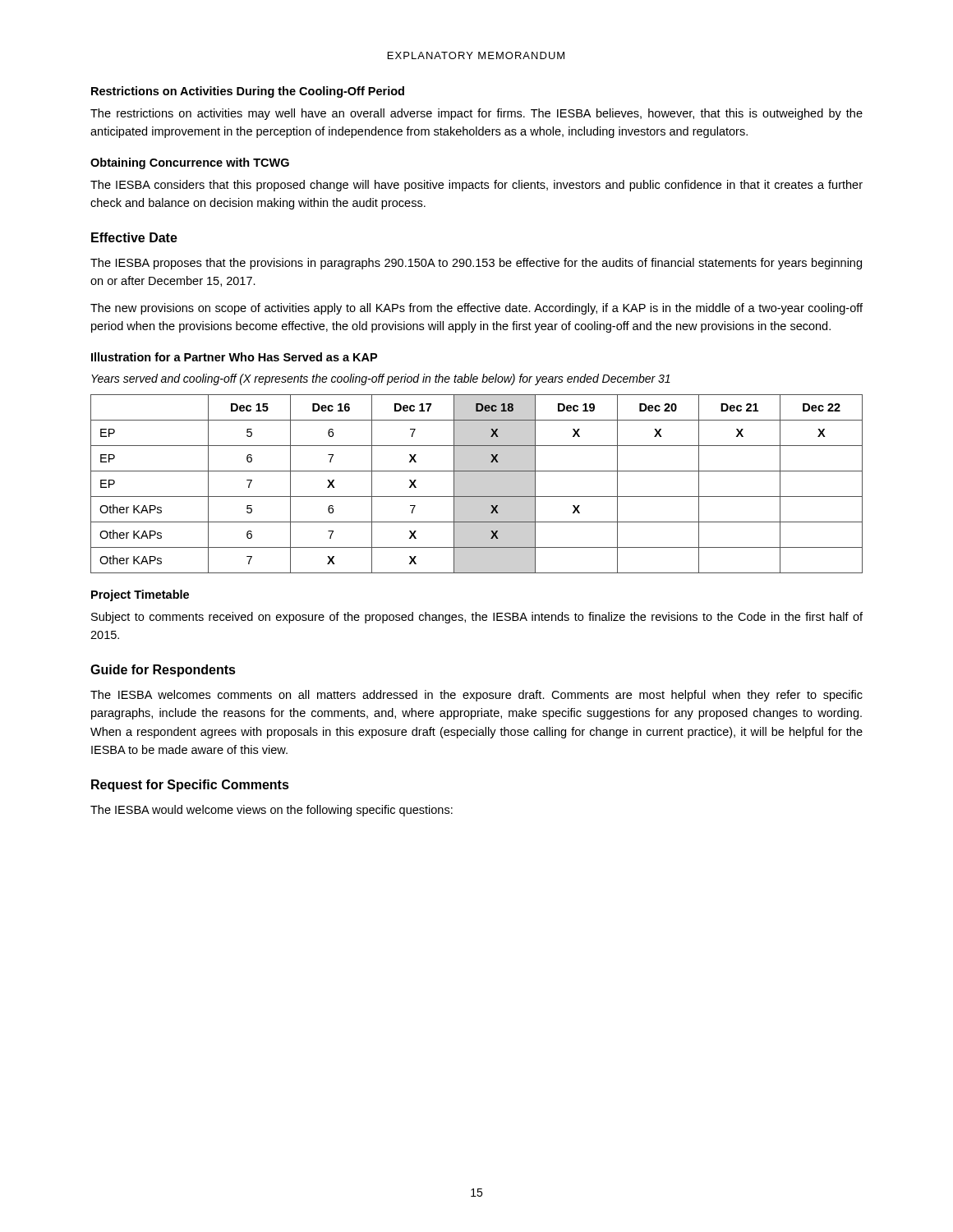The image size is (953, 1232).
Task: Locate the text block that says "The IESBA would"
Action: pos(272,809)
